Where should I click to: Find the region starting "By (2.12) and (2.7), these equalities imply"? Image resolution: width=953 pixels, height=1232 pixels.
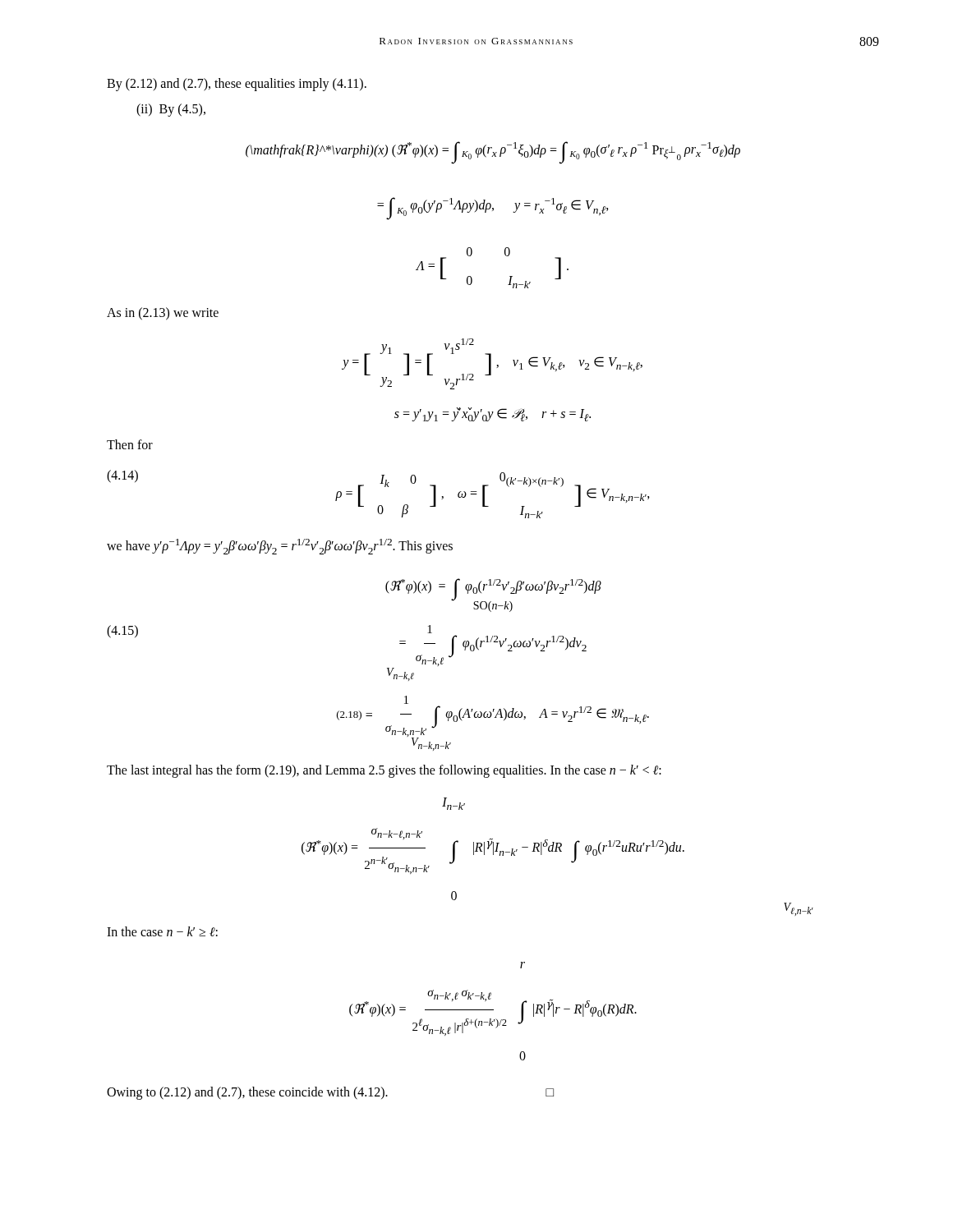[x=237, y=83]
